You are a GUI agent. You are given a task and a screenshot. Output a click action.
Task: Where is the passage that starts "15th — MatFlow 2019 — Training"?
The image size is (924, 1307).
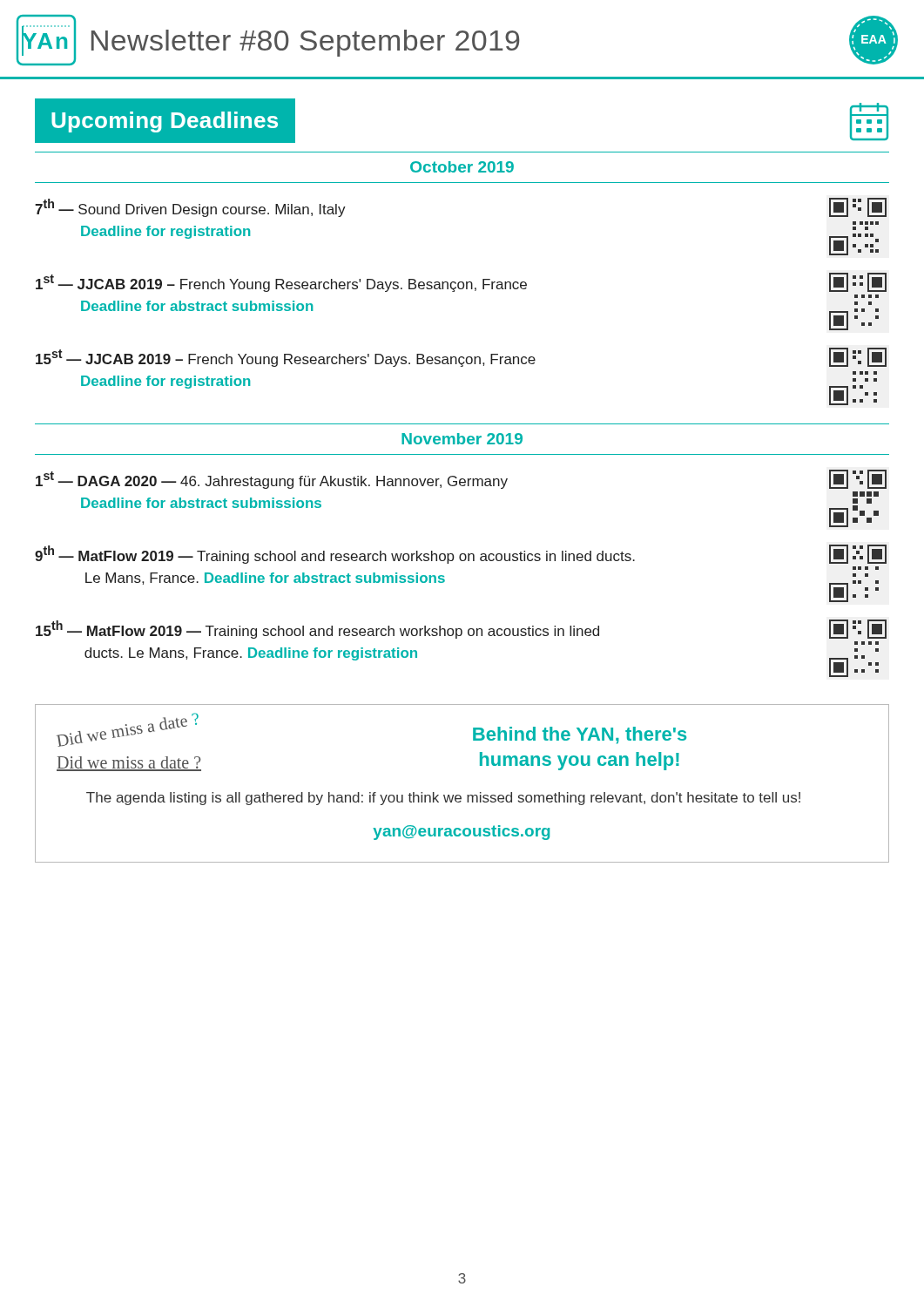coord(462,648)
